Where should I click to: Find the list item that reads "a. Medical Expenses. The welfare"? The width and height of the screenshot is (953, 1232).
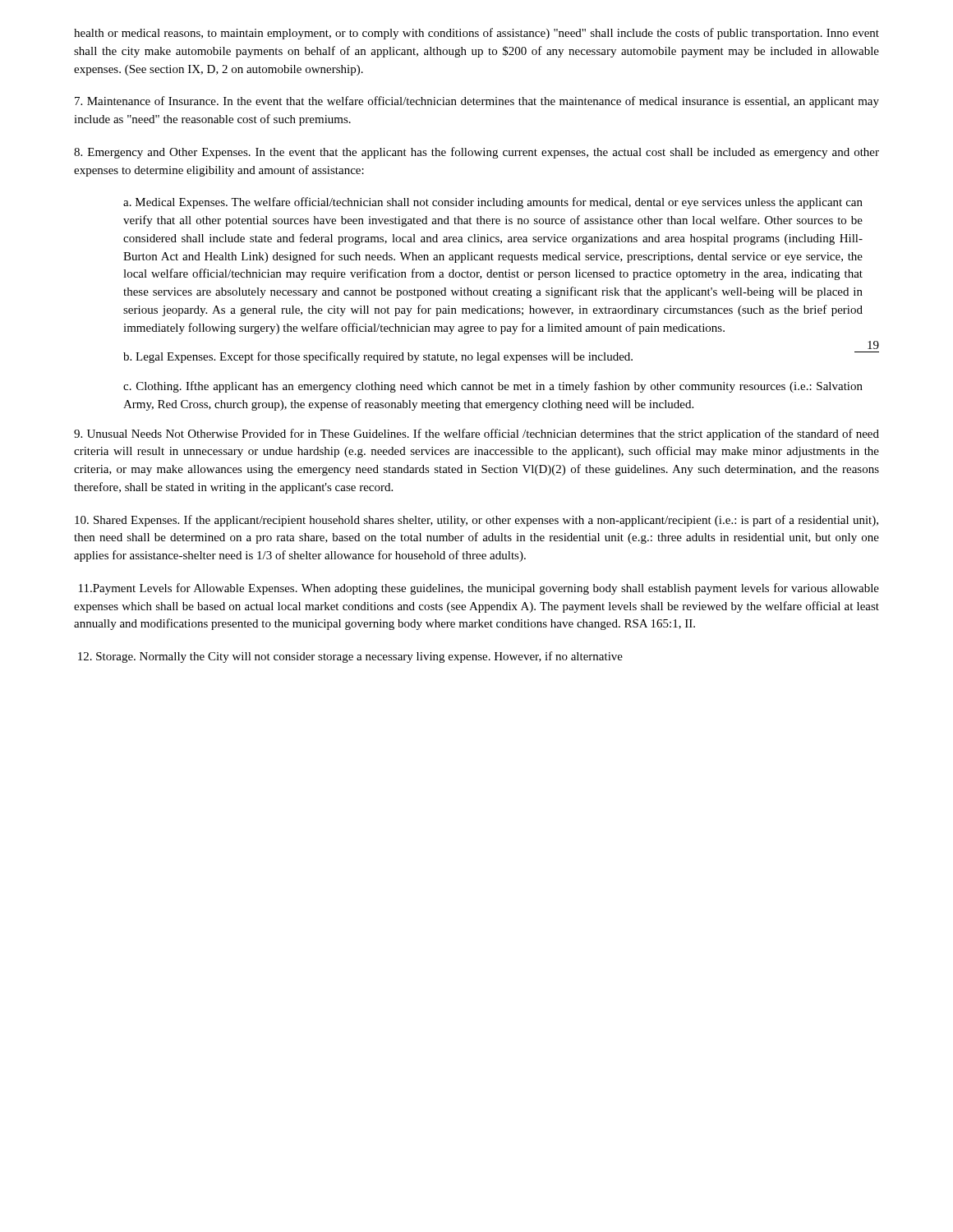pyautogui.click(x=493, y=265)
